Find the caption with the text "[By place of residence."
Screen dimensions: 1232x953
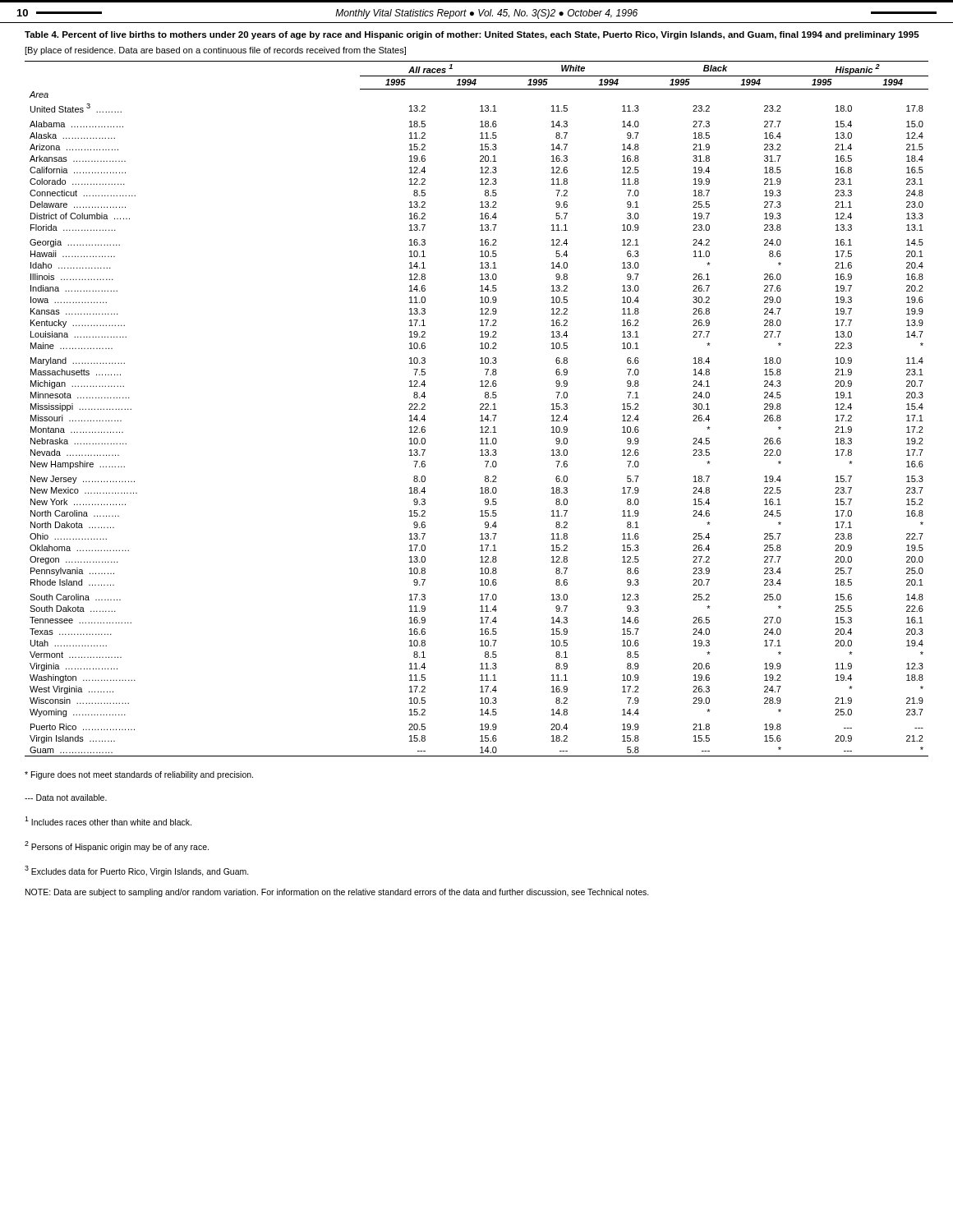pos(216,50)
